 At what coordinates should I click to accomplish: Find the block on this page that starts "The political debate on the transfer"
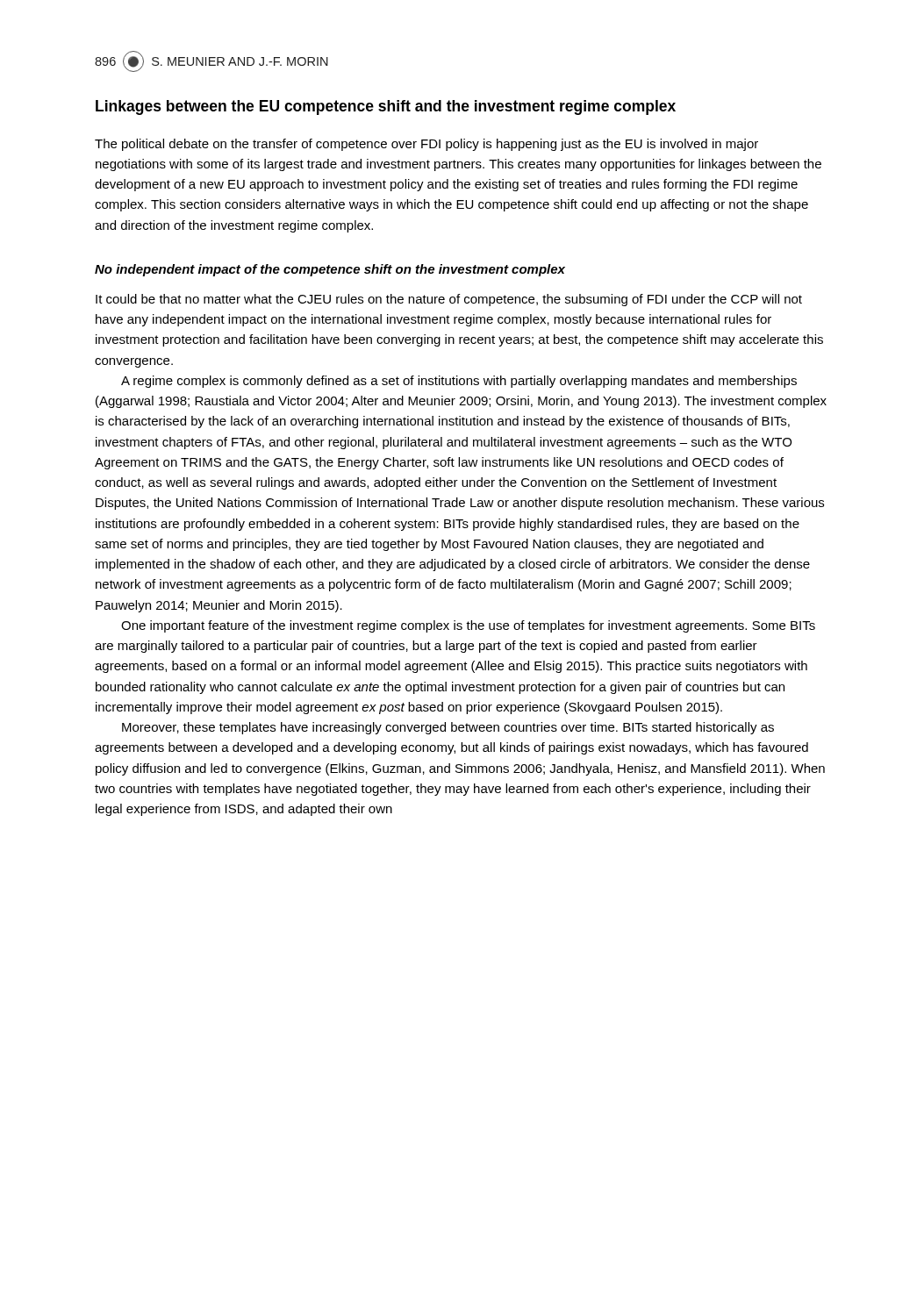pos(462,184)
